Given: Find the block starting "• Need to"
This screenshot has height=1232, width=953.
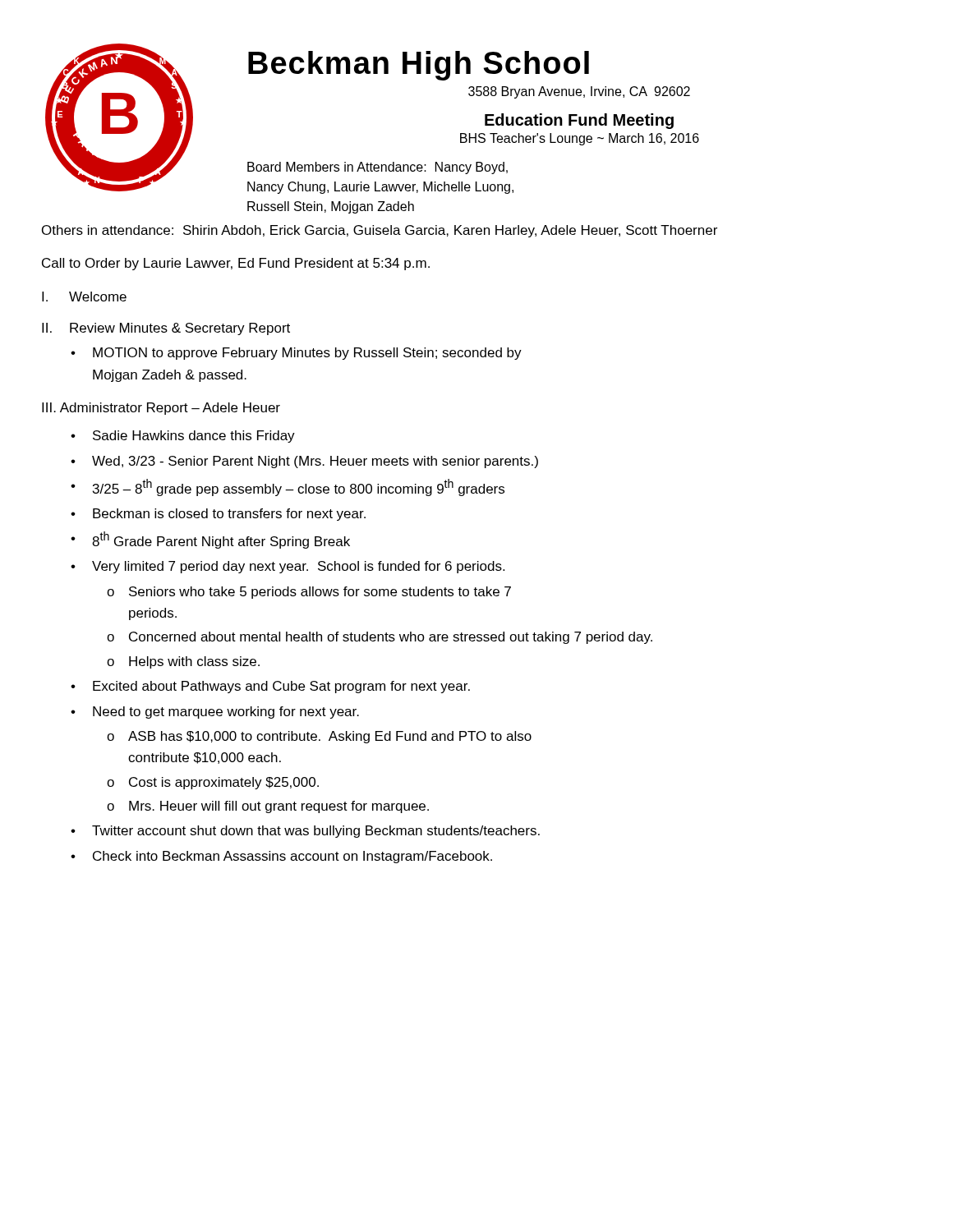Looking at the screenshot, I should [215, 713].
